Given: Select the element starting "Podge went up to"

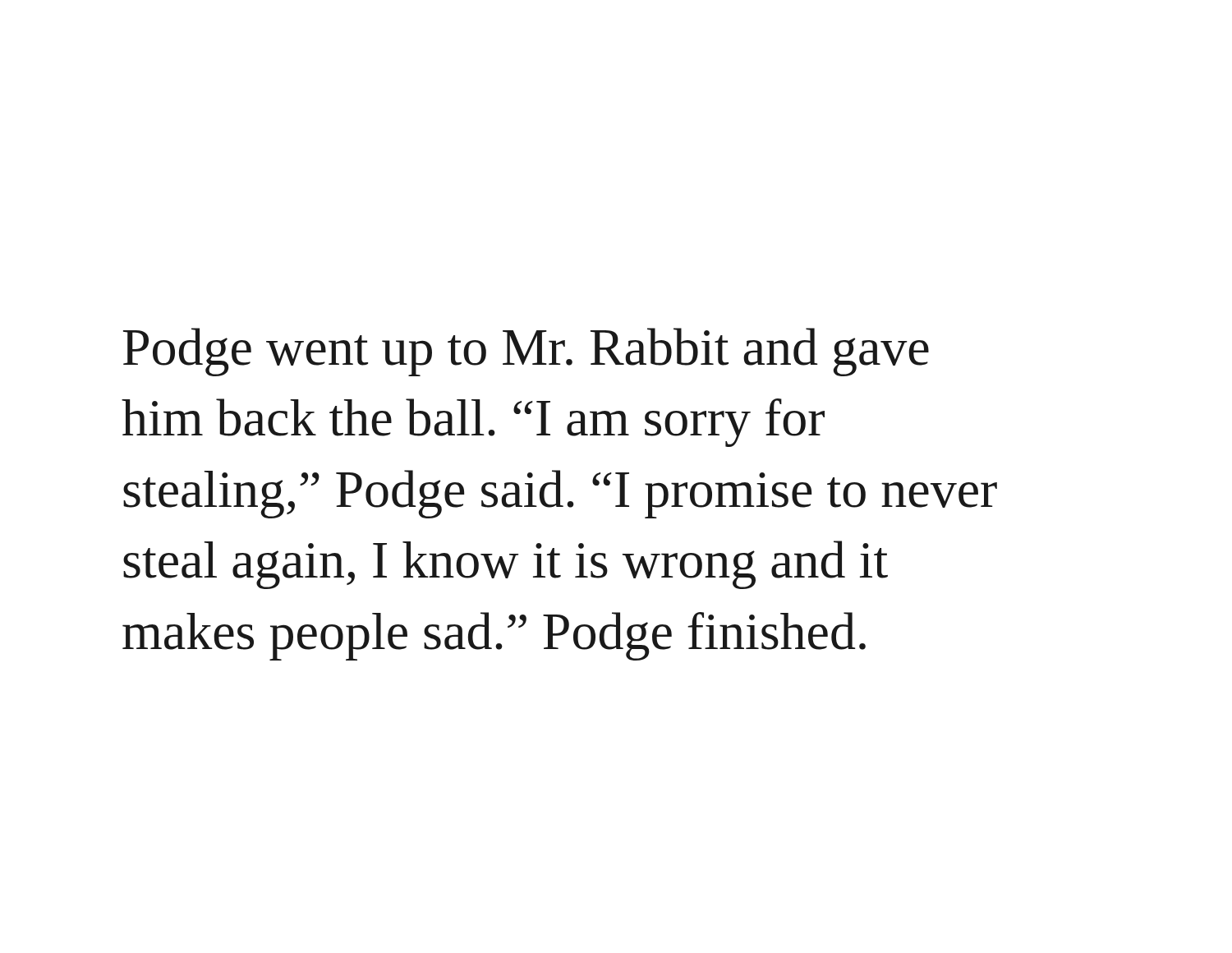Looking at the screenshot, I should [x=560, y=489].
